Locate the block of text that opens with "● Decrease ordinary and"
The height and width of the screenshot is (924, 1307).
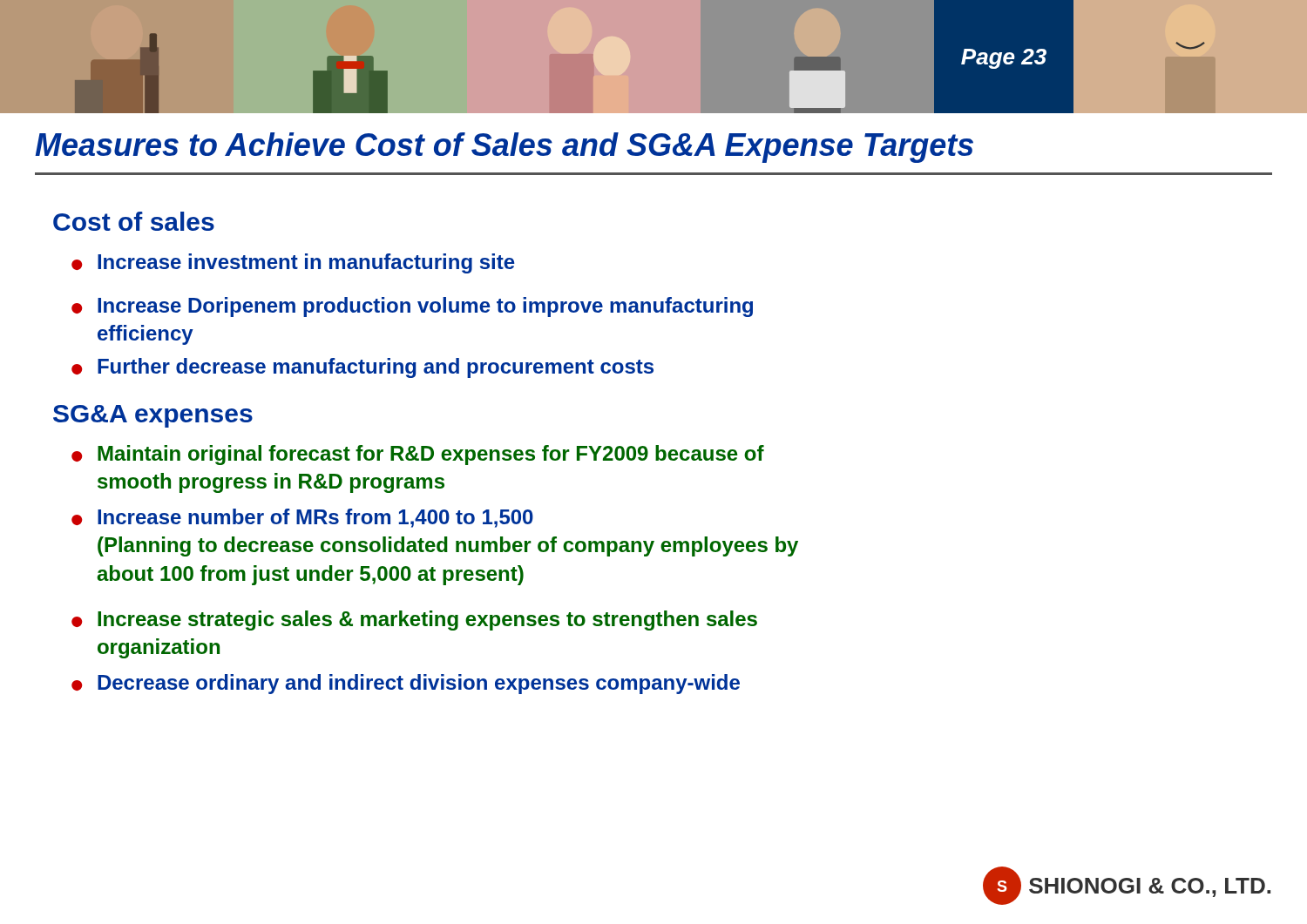tap(405, 685)
